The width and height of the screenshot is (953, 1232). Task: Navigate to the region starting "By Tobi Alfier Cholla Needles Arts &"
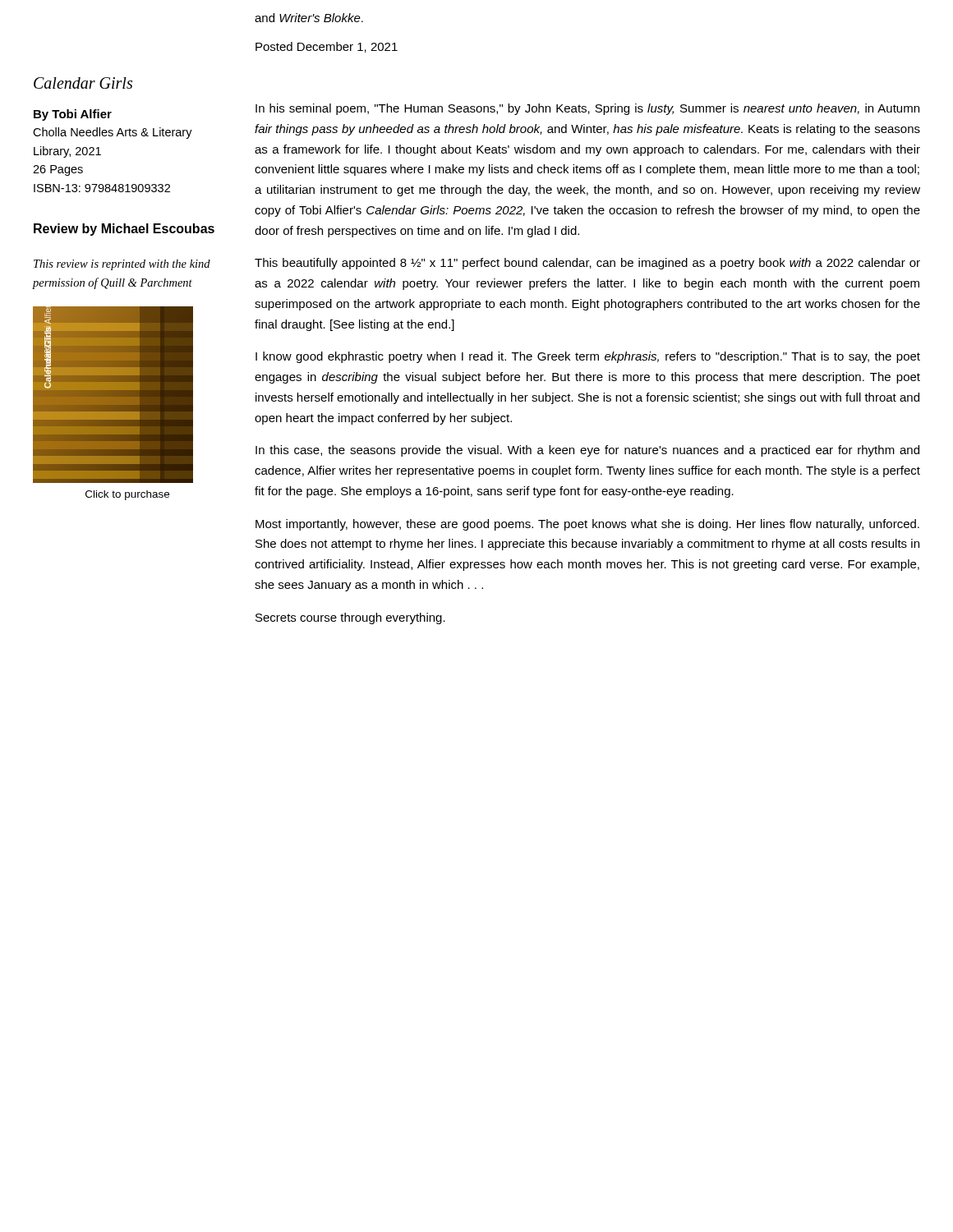point(73,115)
